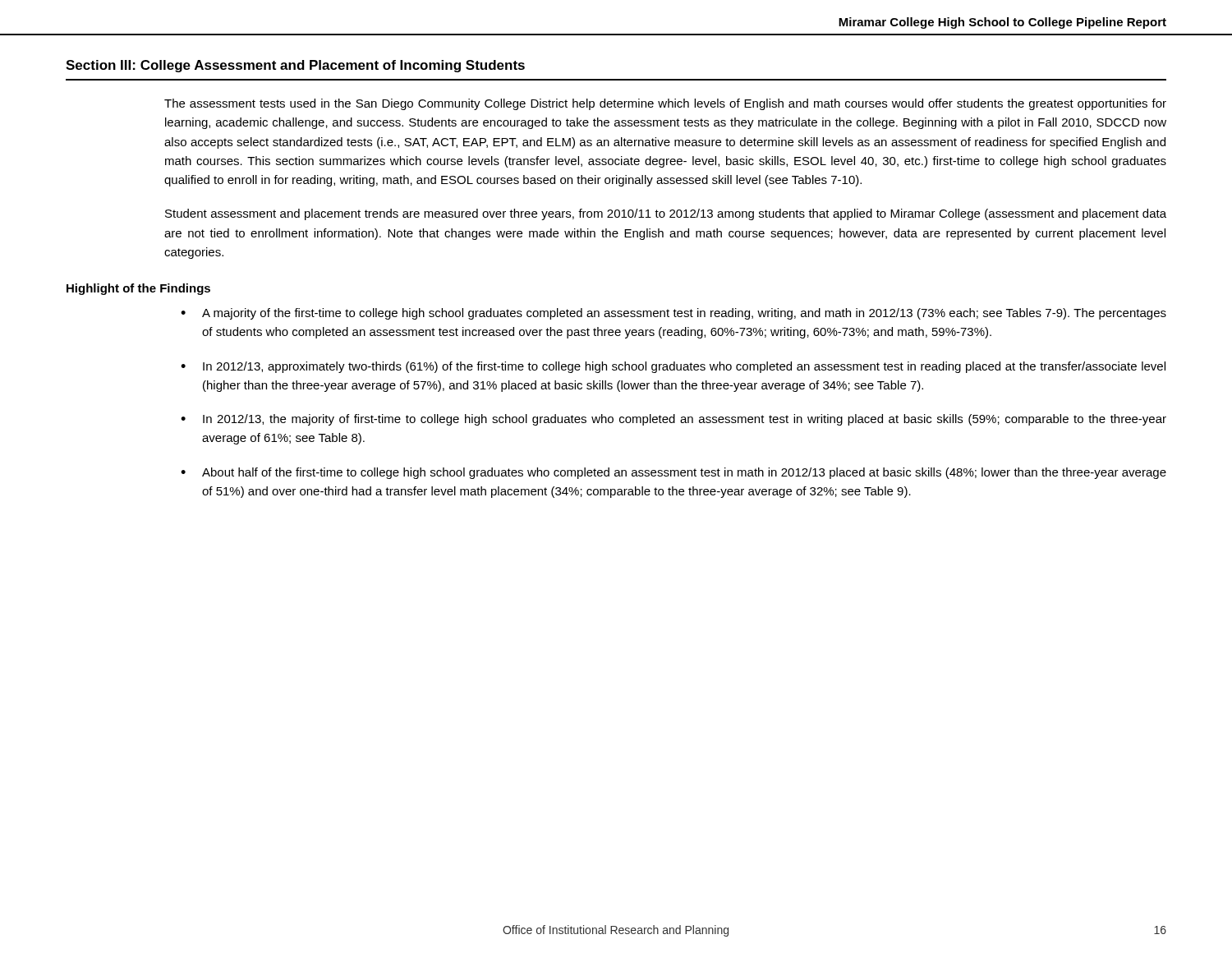This screenshot has height=953, width=1232.
Task: Where is the passage that starts "• A majority"?
Action: coord(674,322)
